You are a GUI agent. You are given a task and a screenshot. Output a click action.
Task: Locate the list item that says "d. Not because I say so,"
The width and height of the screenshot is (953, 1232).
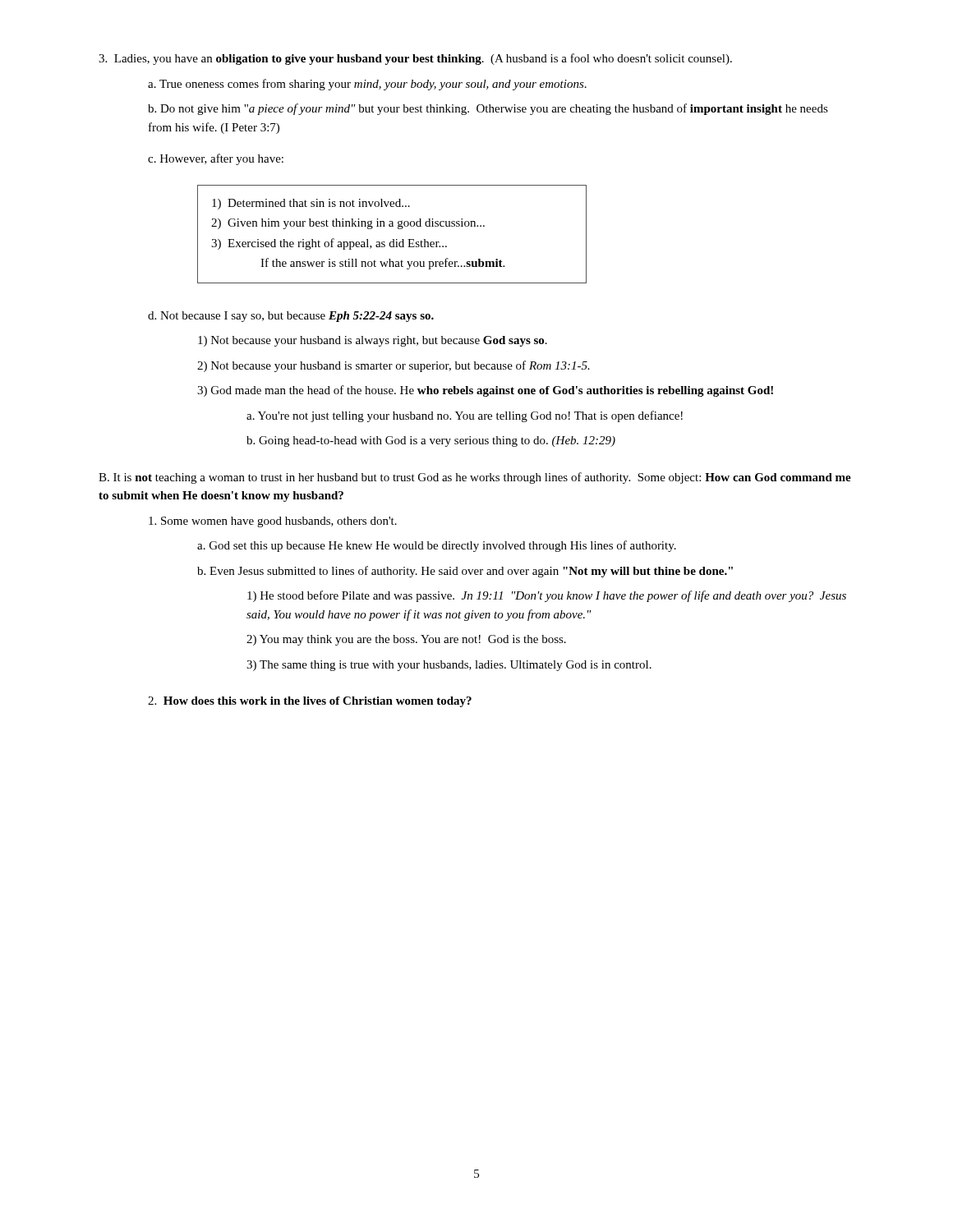(x=291, y=315)
